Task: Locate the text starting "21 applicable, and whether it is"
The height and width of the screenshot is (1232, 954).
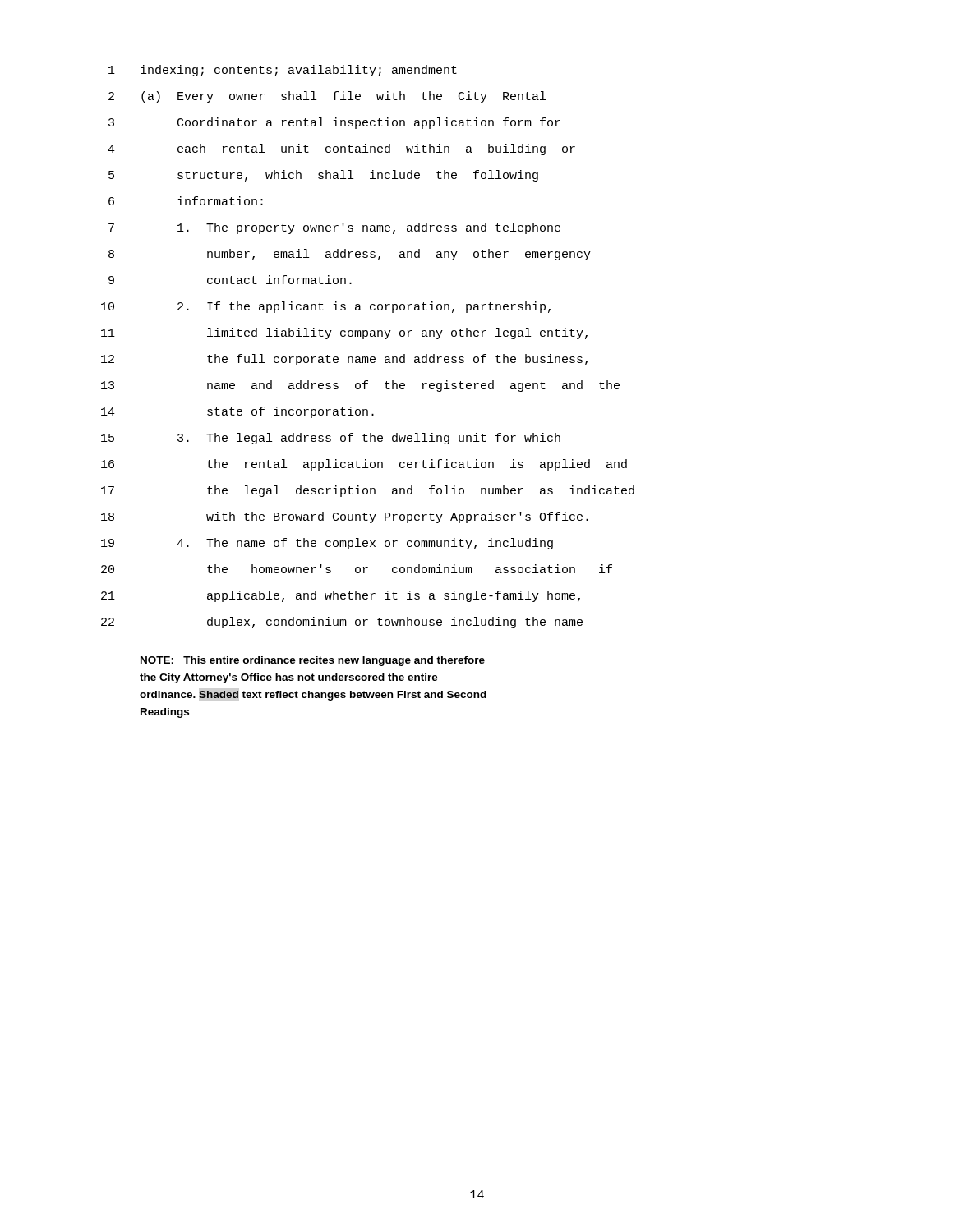Action: pos(477,597)
